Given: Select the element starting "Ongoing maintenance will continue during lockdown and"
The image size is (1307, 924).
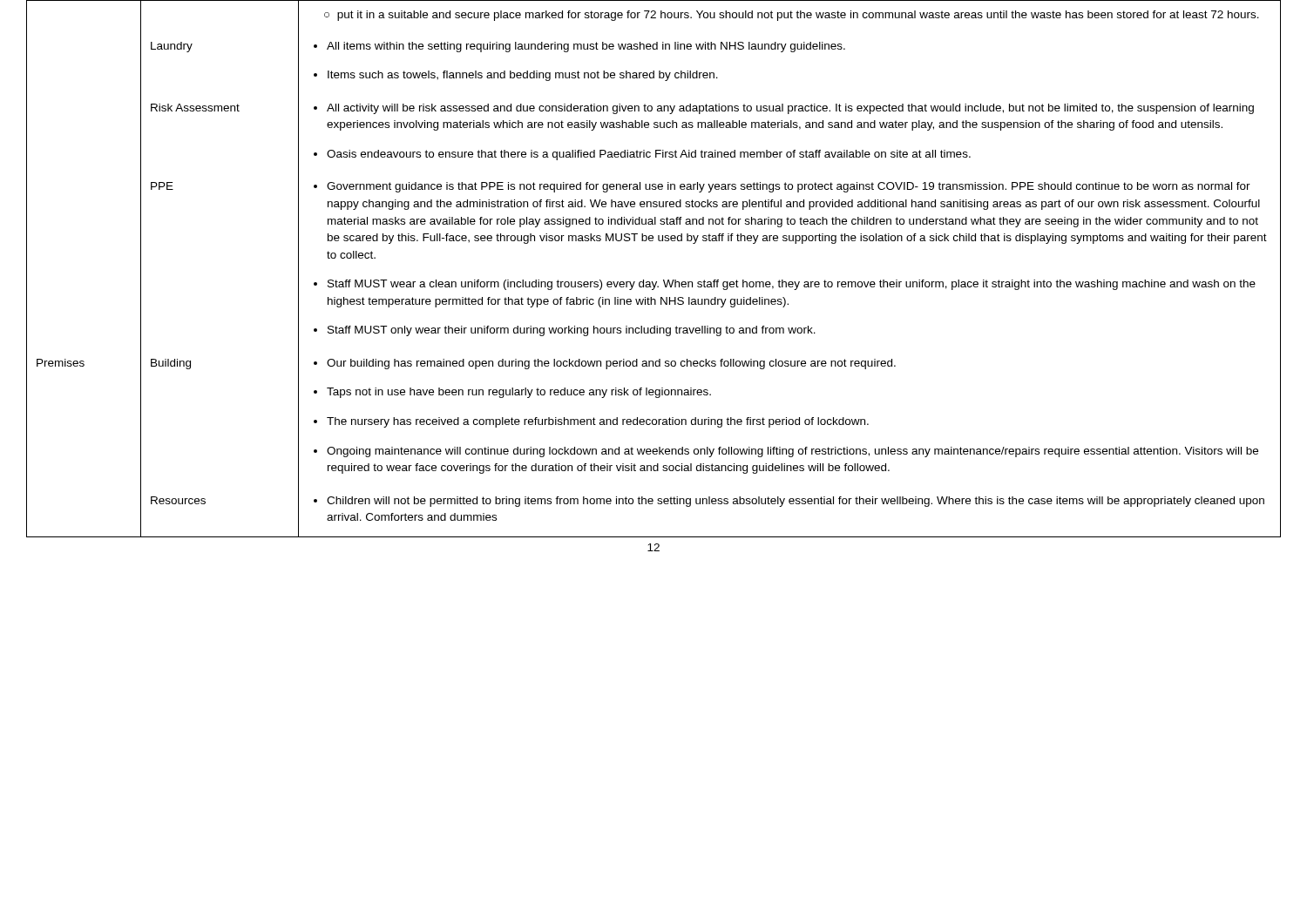Looking at the screenshot, I should [793, 459].
